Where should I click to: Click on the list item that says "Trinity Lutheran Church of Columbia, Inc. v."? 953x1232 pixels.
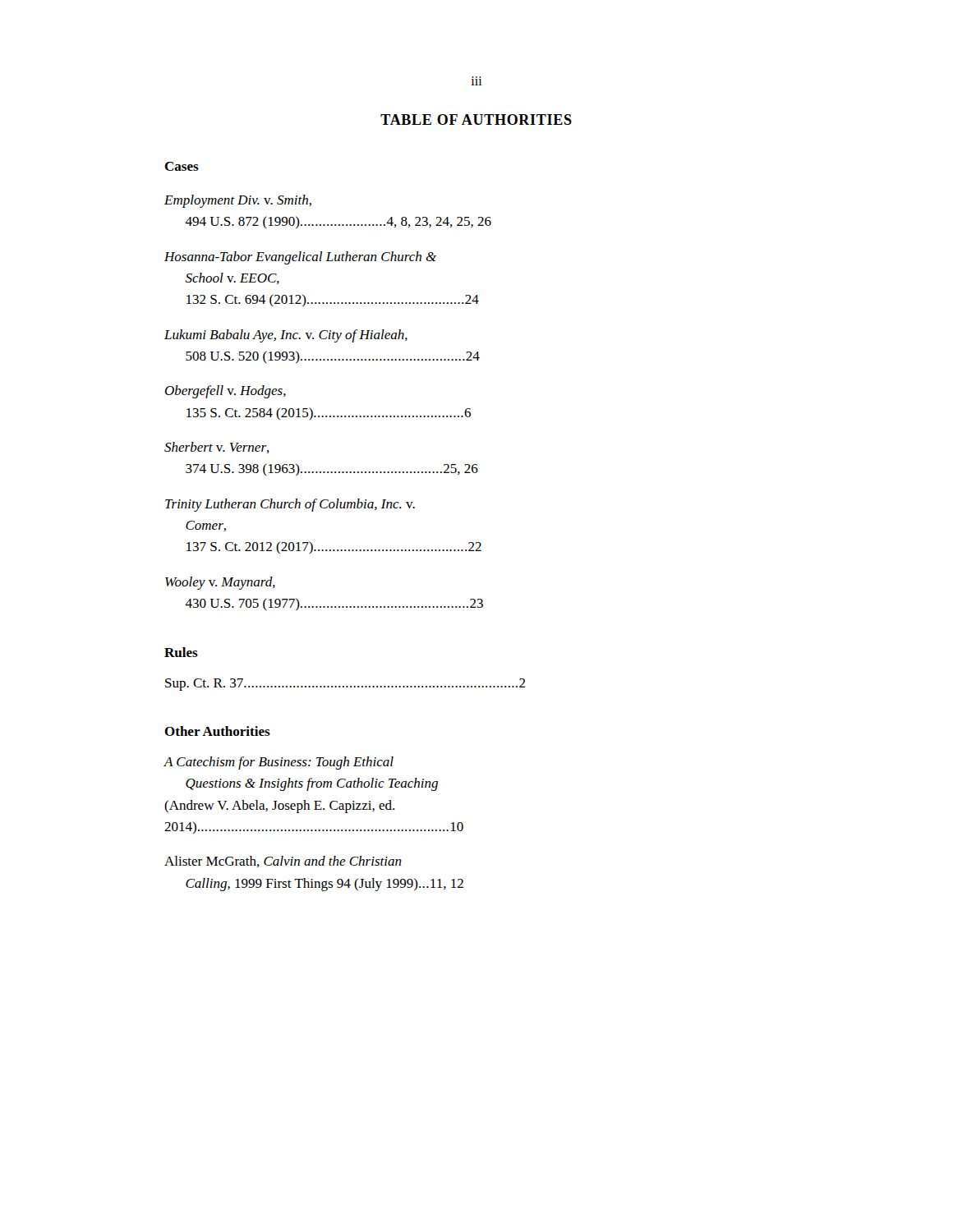click(x=290, y=505)
